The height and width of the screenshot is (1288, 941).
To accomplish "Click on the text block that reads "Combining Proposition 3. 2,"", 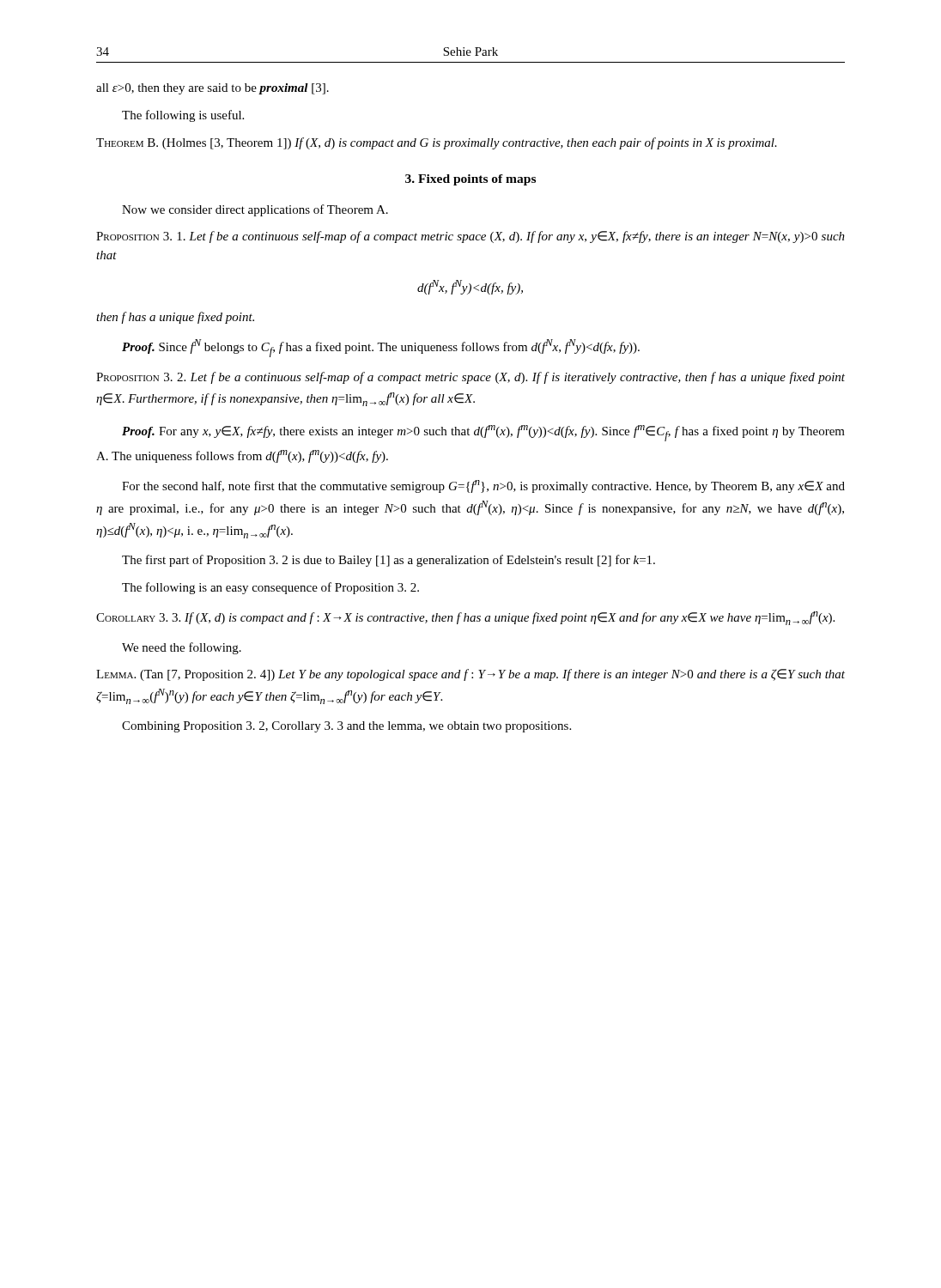I will tap(347, 726).
